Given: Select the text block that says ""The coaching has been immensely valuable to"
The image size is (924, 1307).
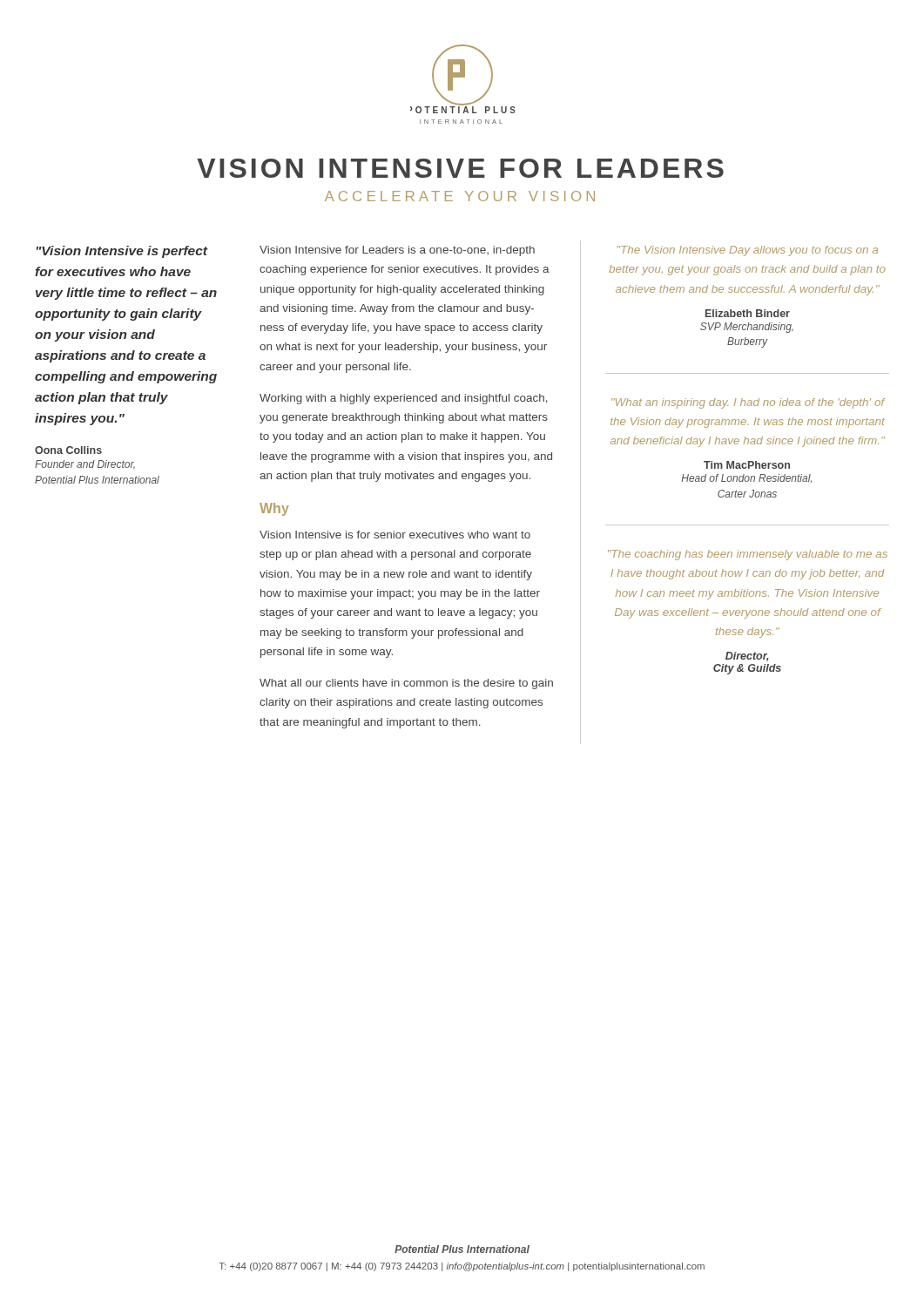Looking at the screenshot, I should click(x=747, y=610).
